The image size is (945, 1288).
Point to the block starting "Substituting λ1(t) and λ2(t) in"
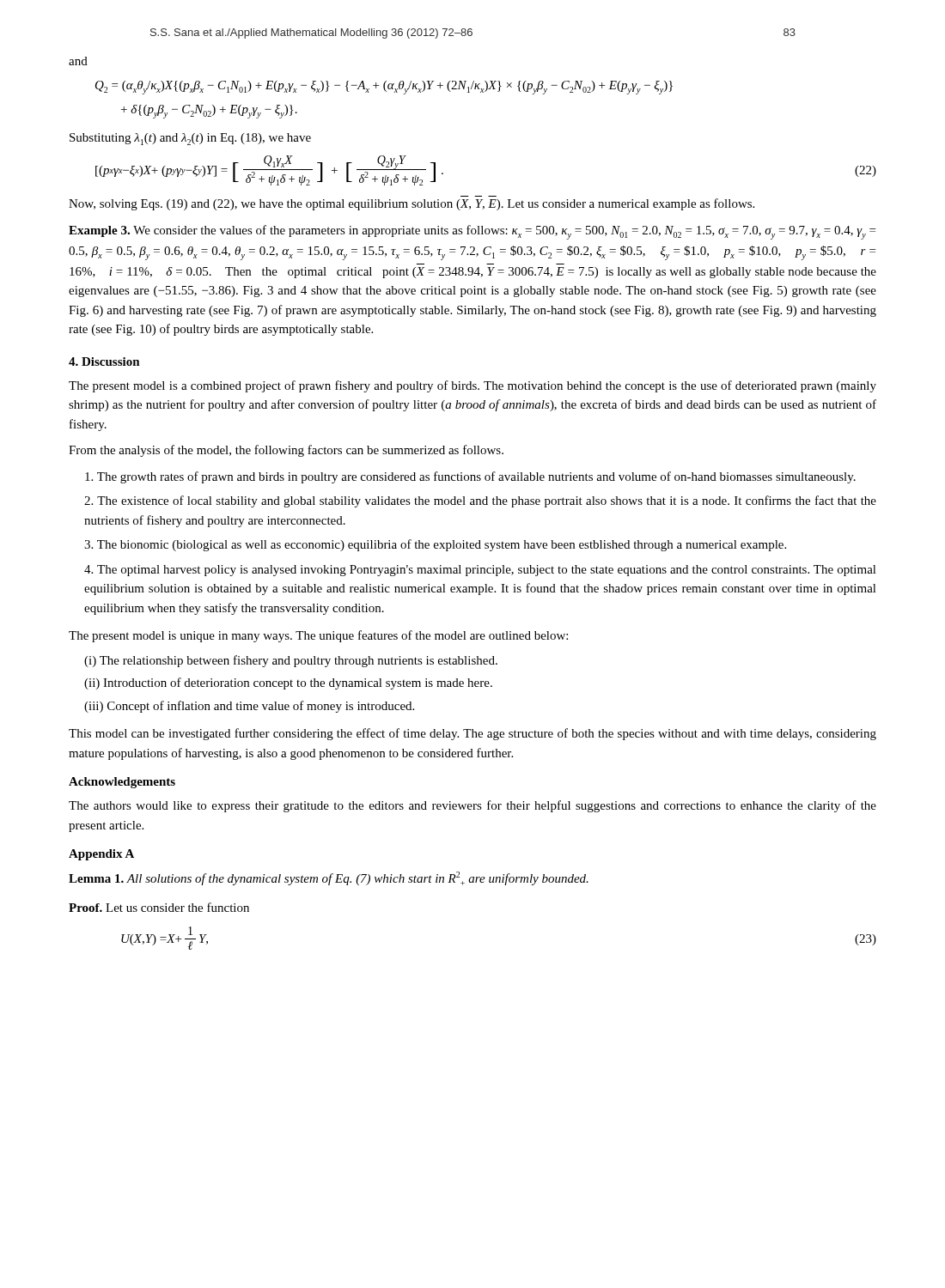tap(190, 139)
